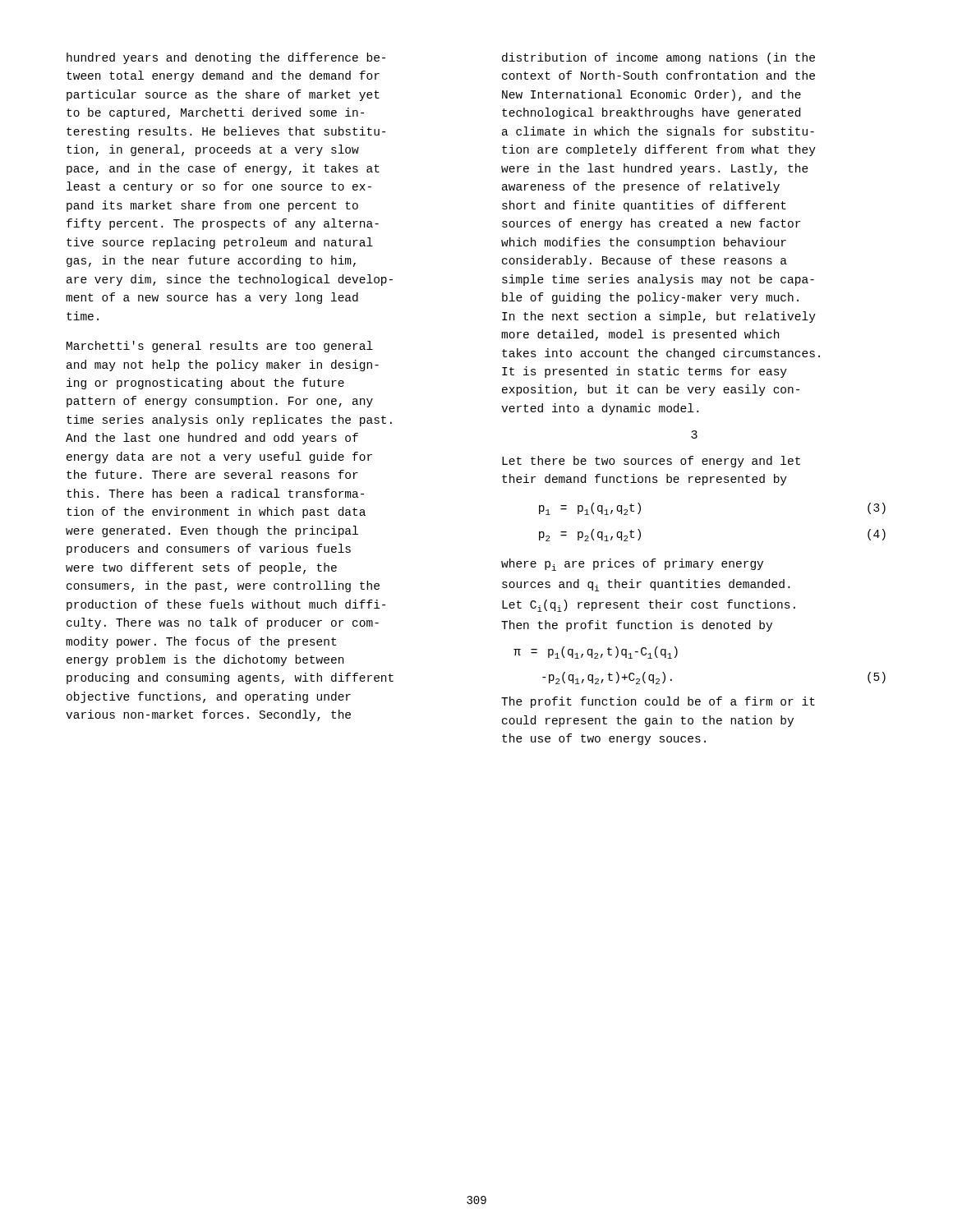Find the block starting "distribution of income among"

662,234
